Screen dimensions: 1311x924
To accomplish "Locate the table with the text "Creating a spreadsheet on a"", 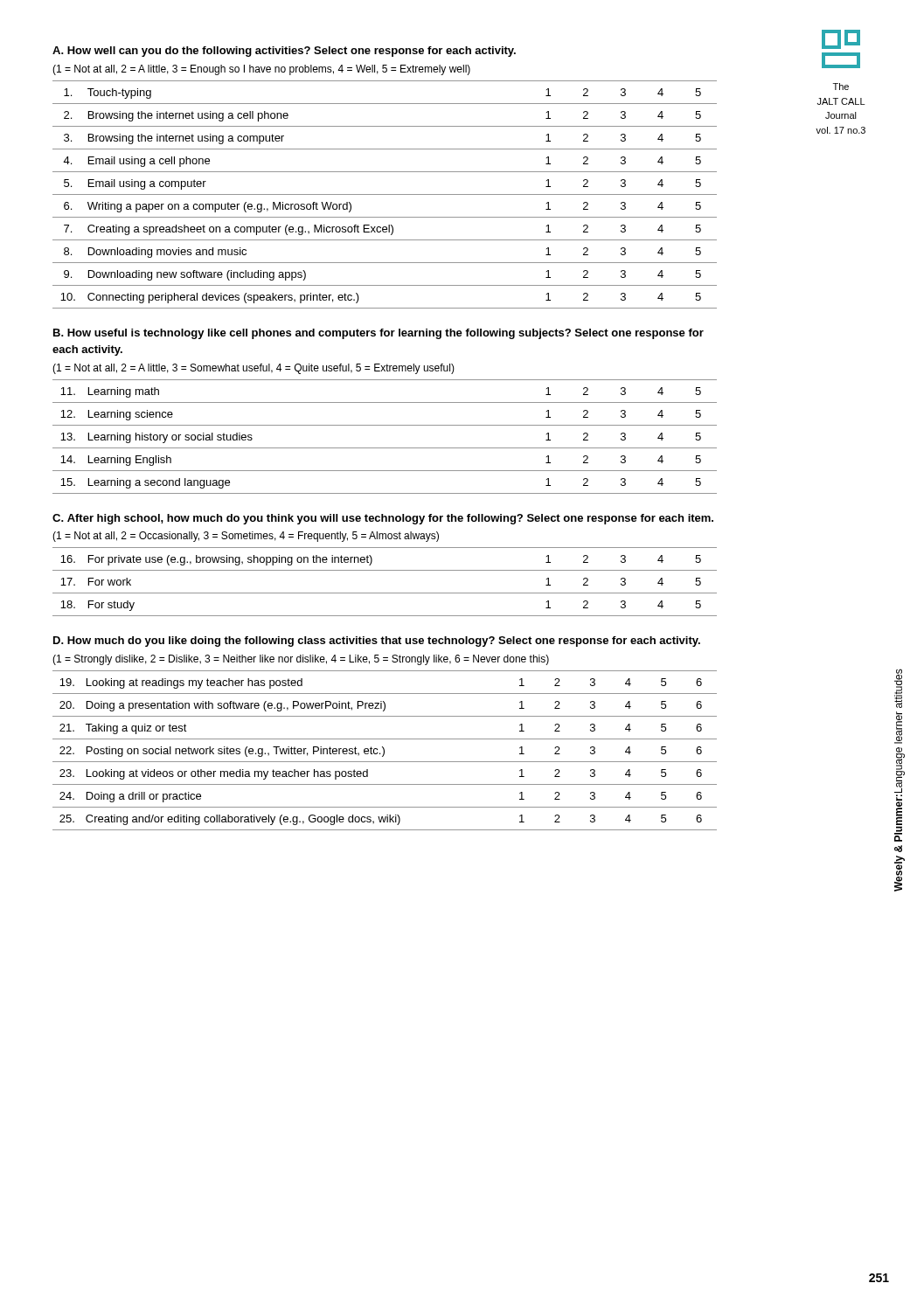I will [385, 194].
